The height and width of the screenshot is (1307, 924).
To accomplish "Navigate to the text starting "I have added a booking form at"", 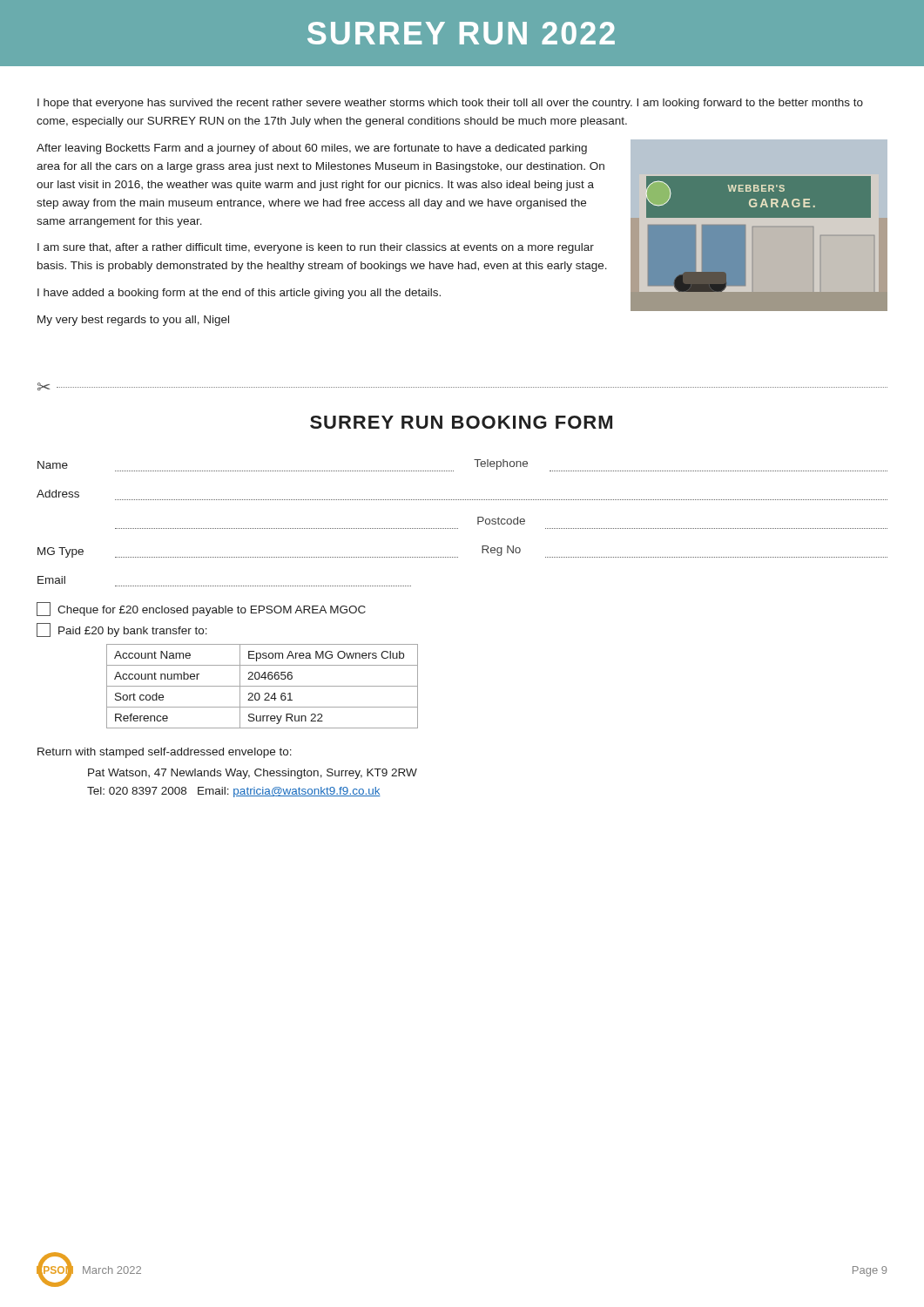I will click(x=239, y=293).
